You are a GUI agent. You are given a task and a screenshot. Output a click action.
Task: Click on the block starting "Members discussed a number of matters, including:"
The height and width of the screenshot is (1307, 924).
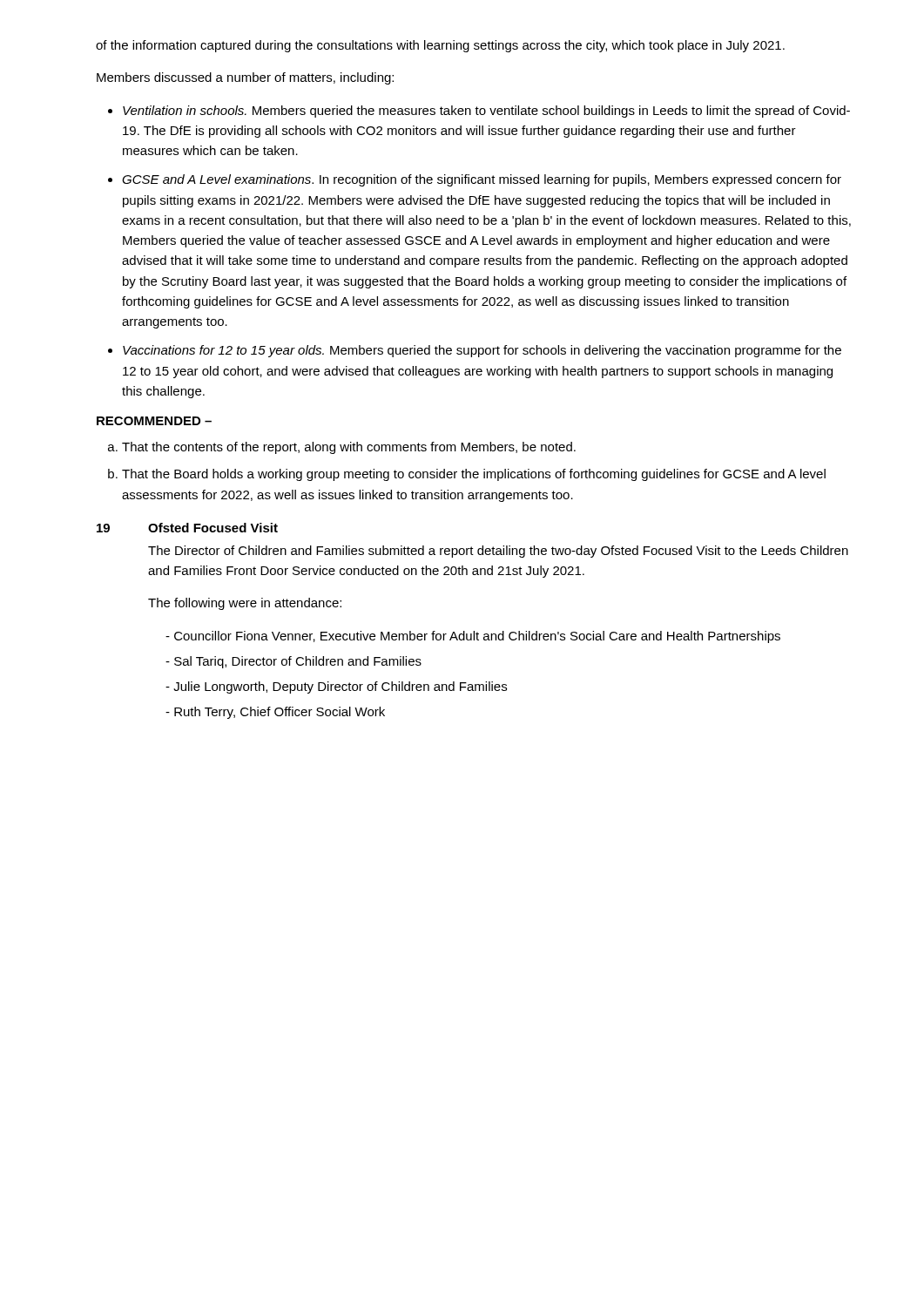tap(245, 77)
